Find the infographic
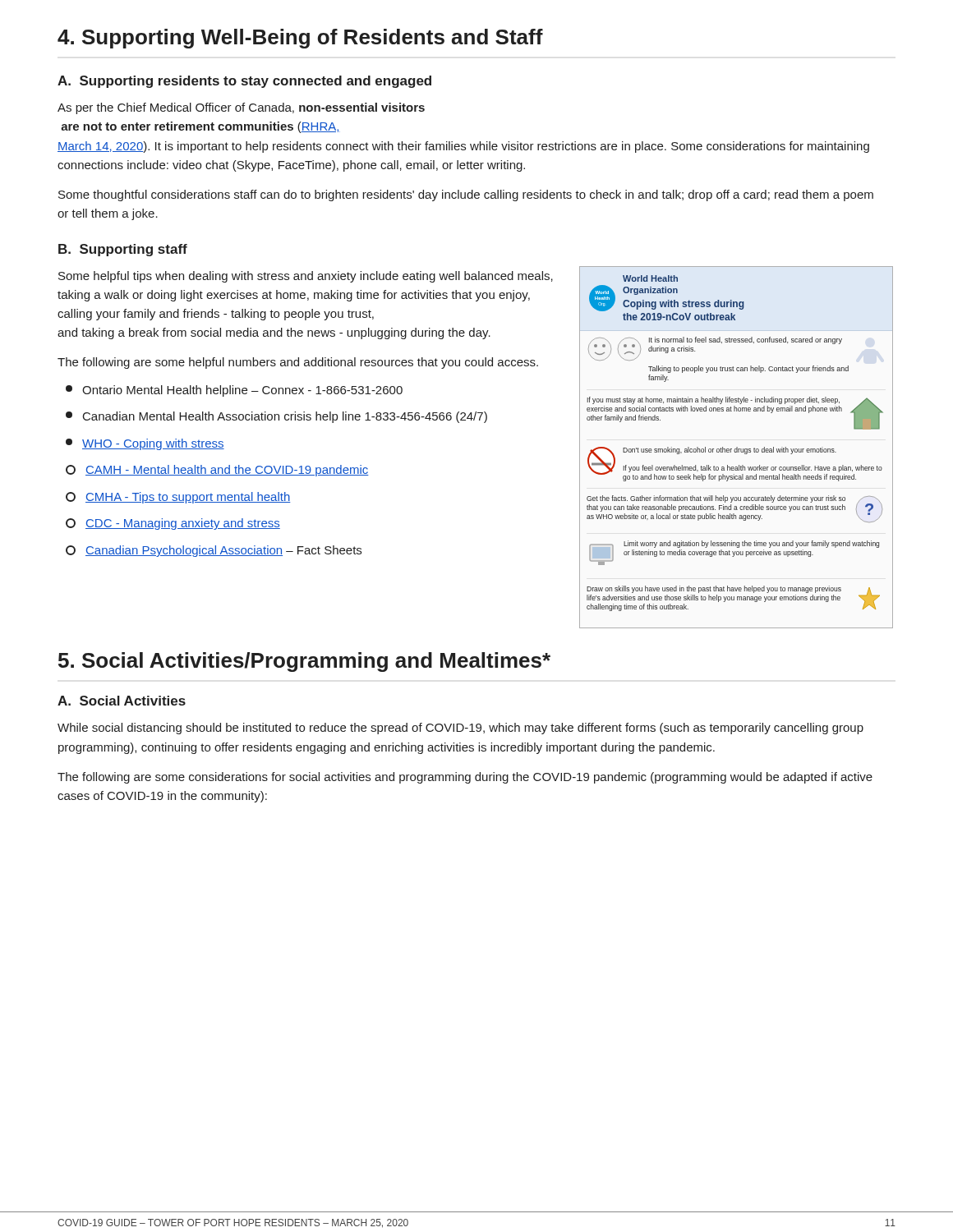Screen dimensions: 1232x953 (x=737, y=447)
